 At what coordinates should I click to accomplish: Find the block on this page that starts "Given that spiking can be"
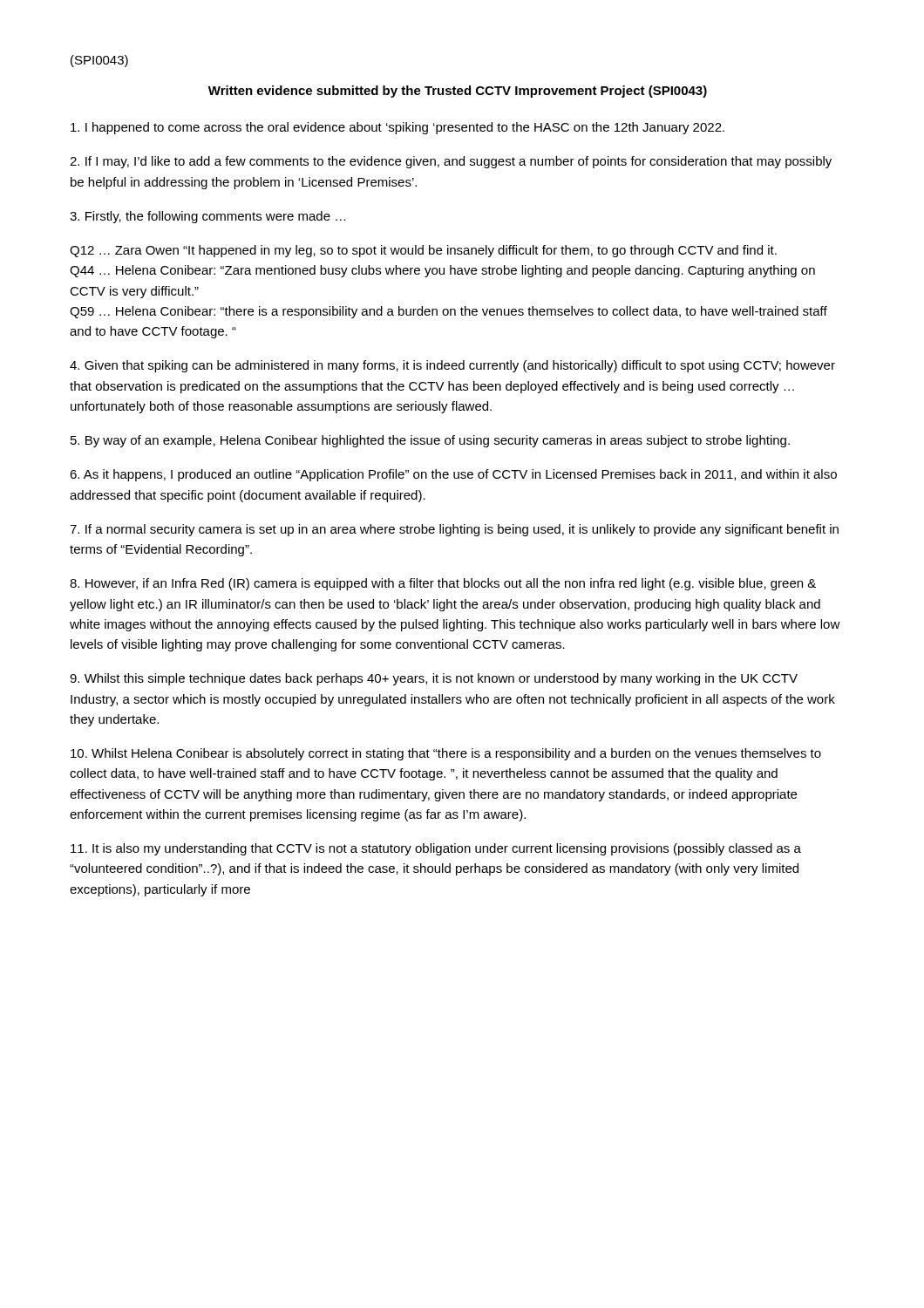tap(452, 385)
